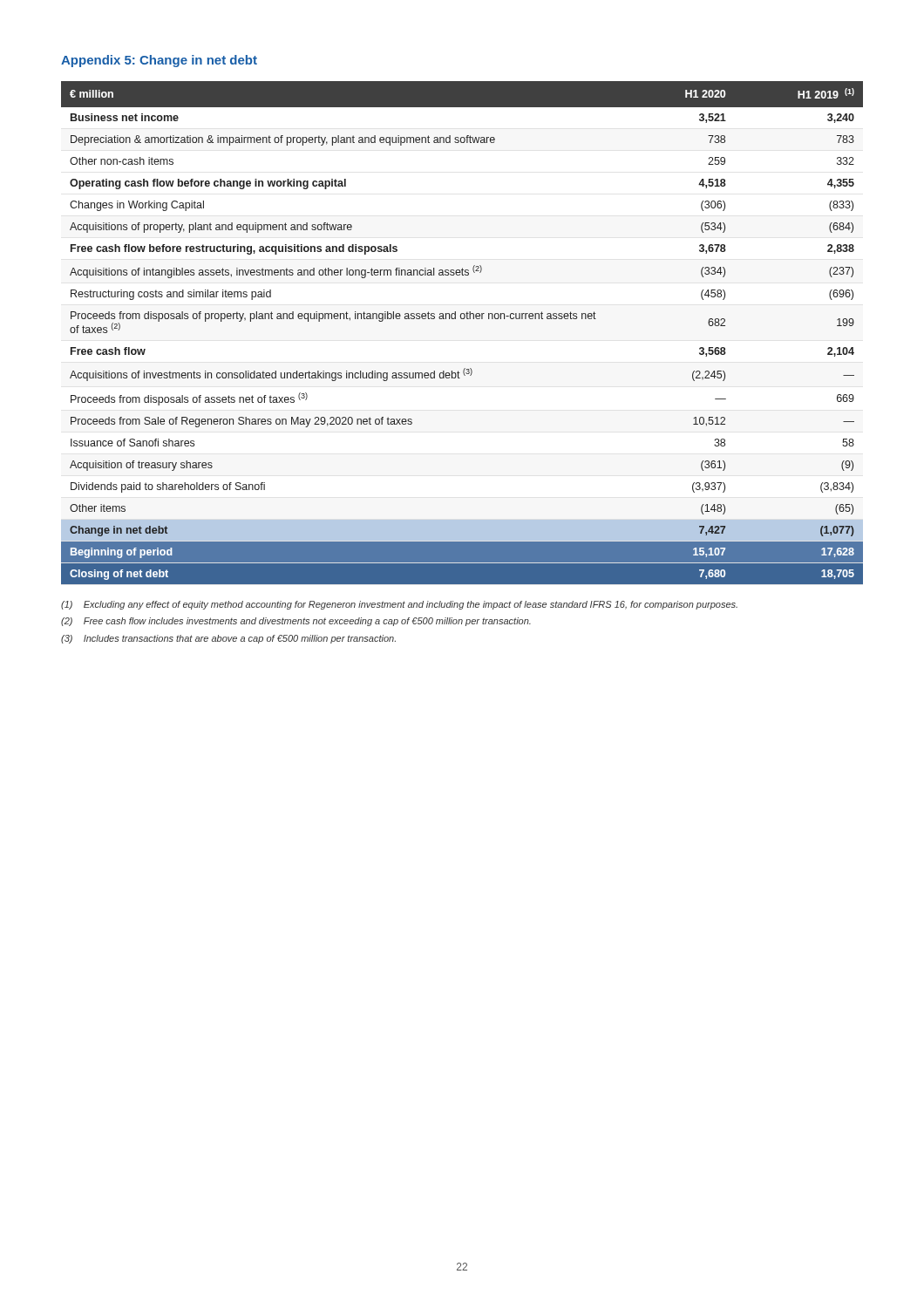
Task: Click the section header
Action: tap(159, 60)
